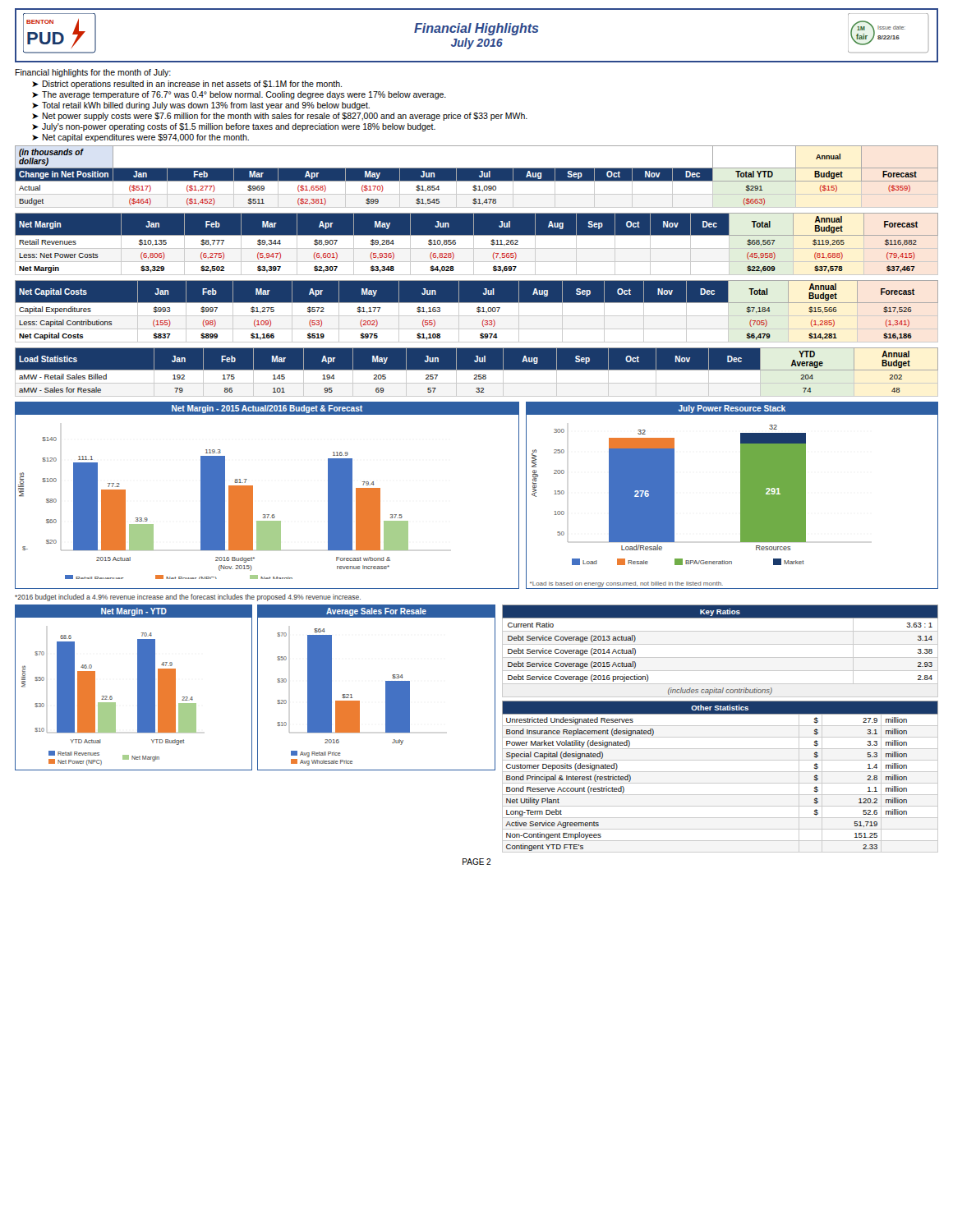
Task: Locate the table with the text "Retail Revenues"
Action: [x=476, y=244]
